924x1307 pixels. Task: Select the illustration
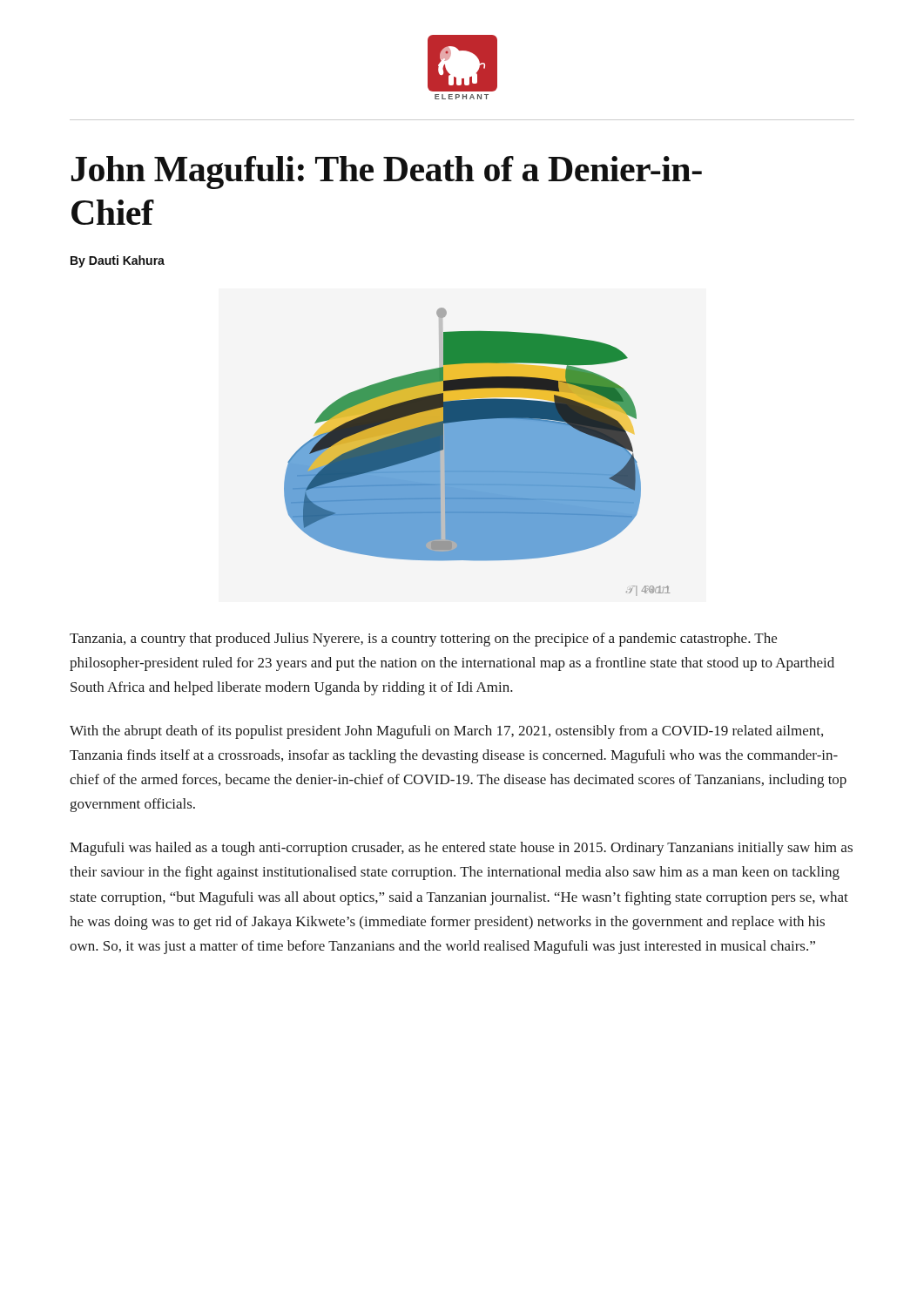tap(462, 445)
